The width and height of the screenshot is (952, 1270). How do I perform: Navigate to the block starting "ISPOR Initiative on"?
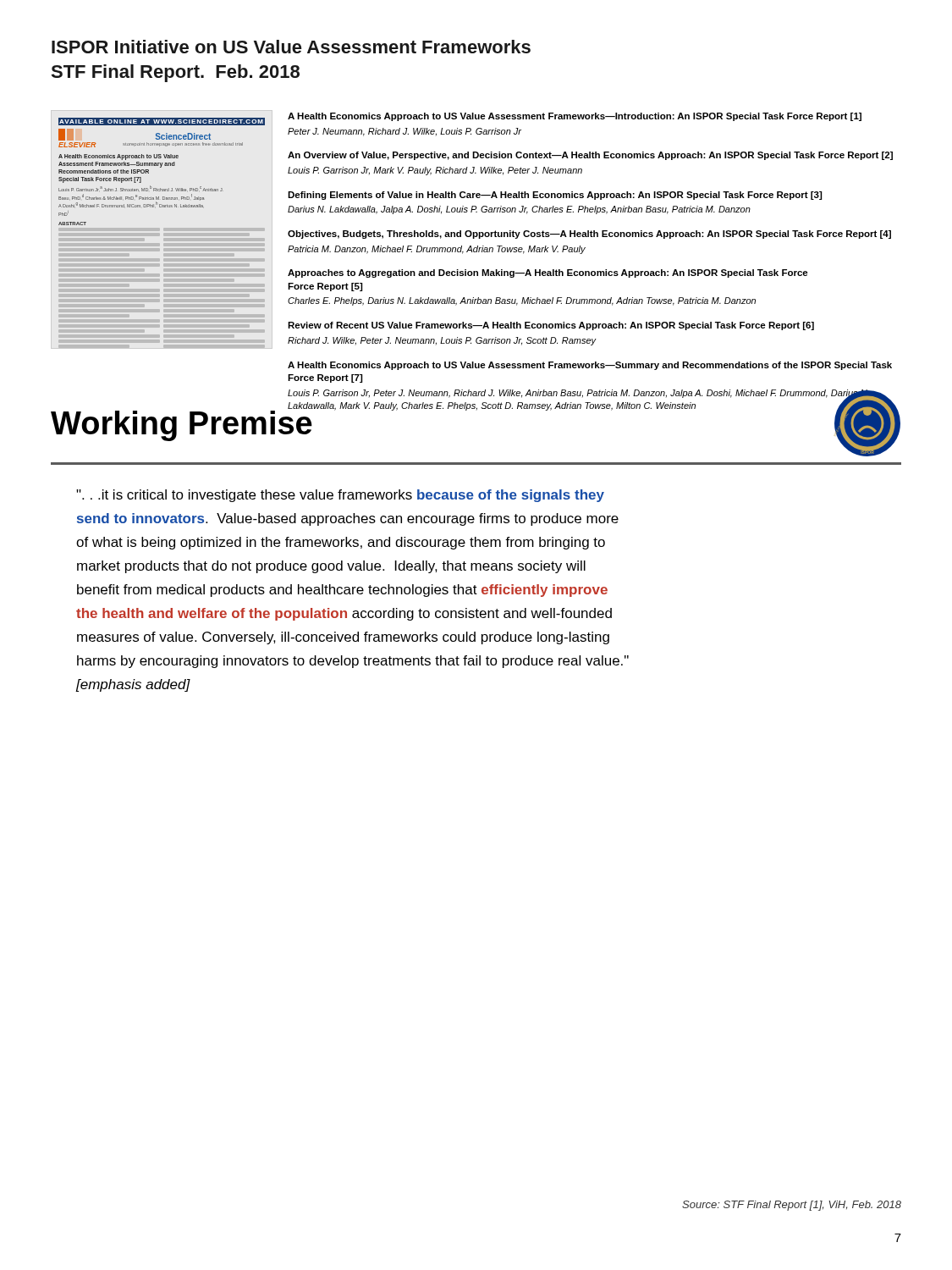click(x=476, y=60)
